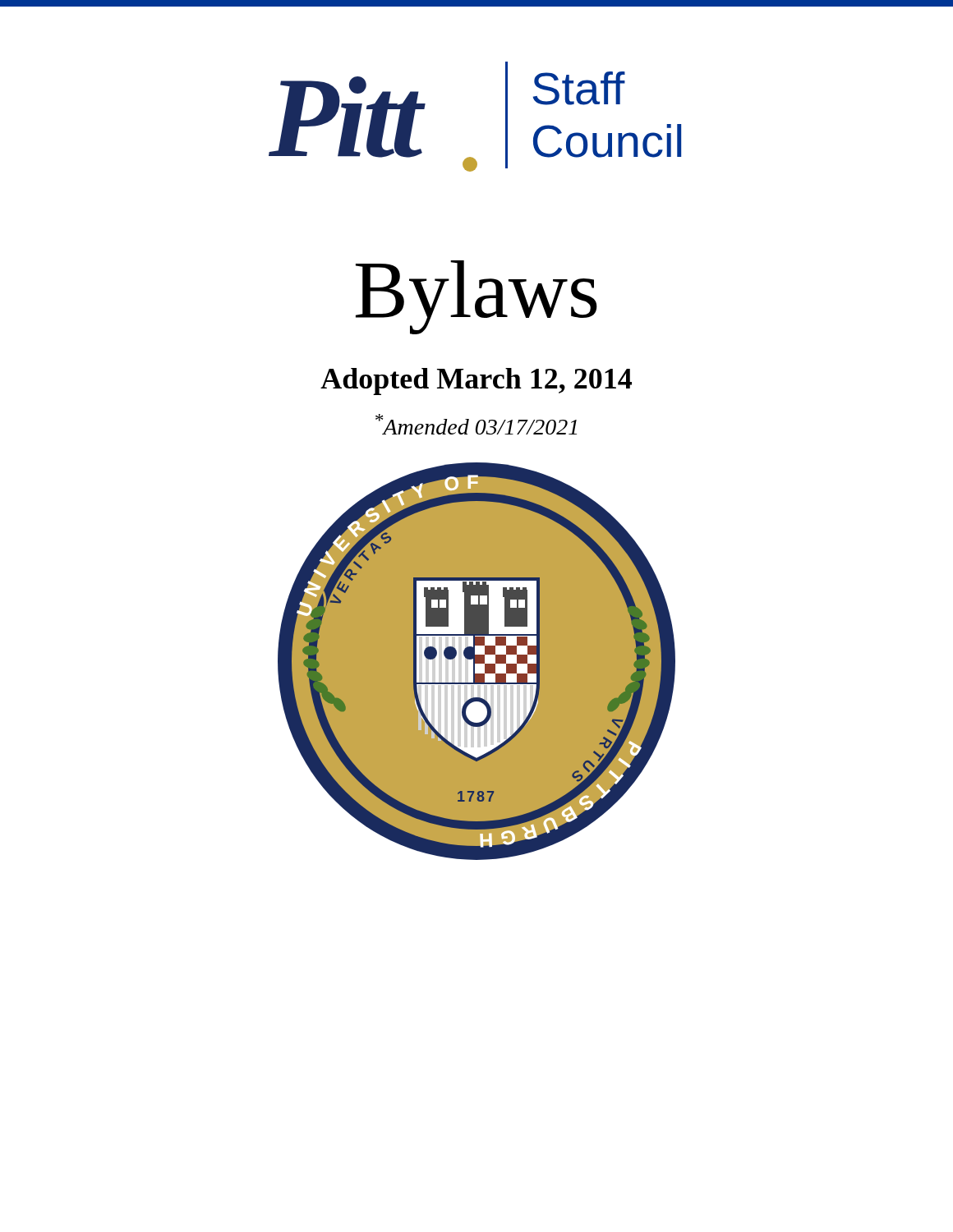Click the title
Image resolution: width=953 pixels, height=1232 pixels.
point(476,290)
